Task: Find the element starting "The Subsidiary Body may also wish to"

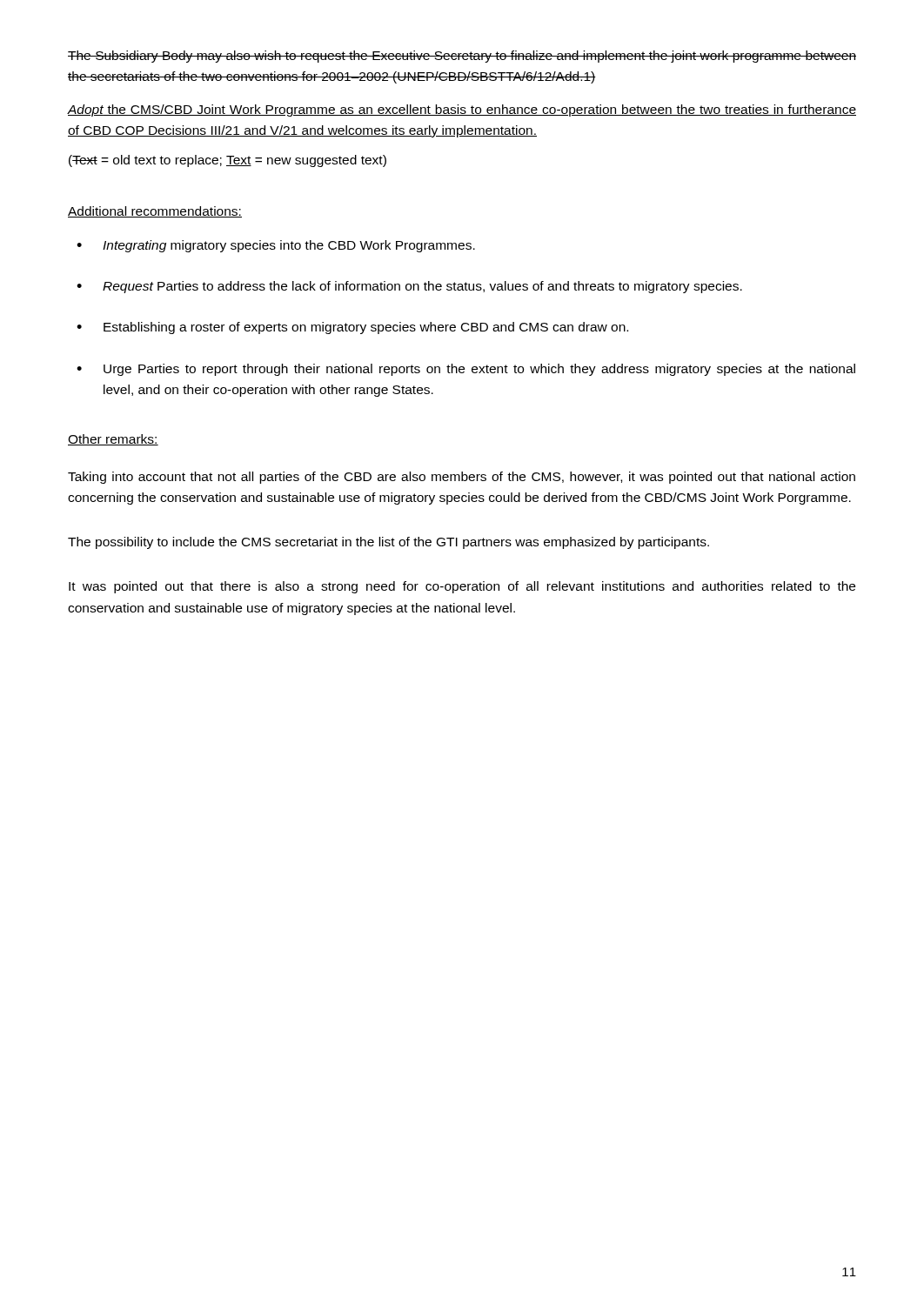Action: (462, 66)
